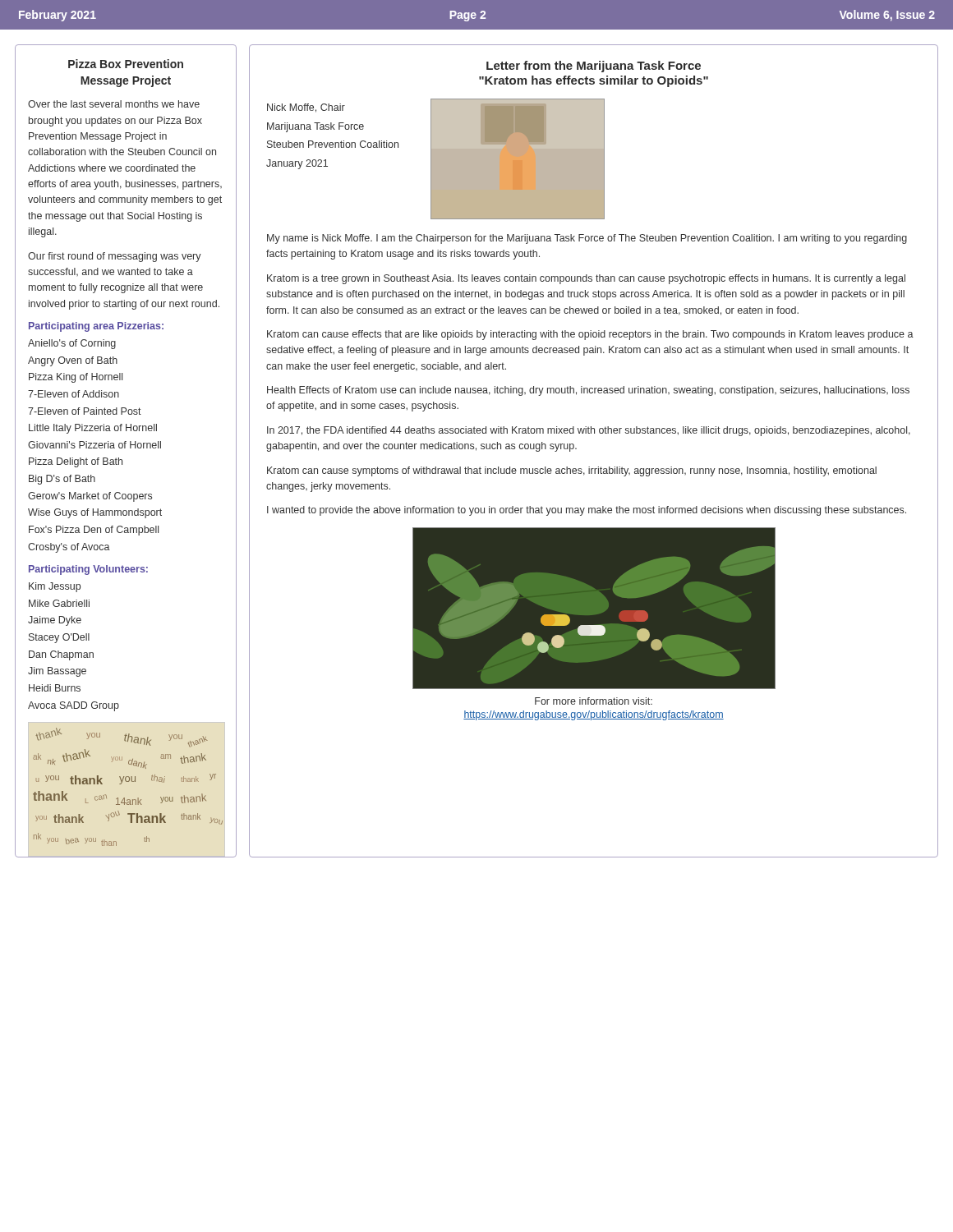Select the text block that reads "Nick Moffe, Chair Marijuana Task Force Steuben"

click(x=333, y=135)
